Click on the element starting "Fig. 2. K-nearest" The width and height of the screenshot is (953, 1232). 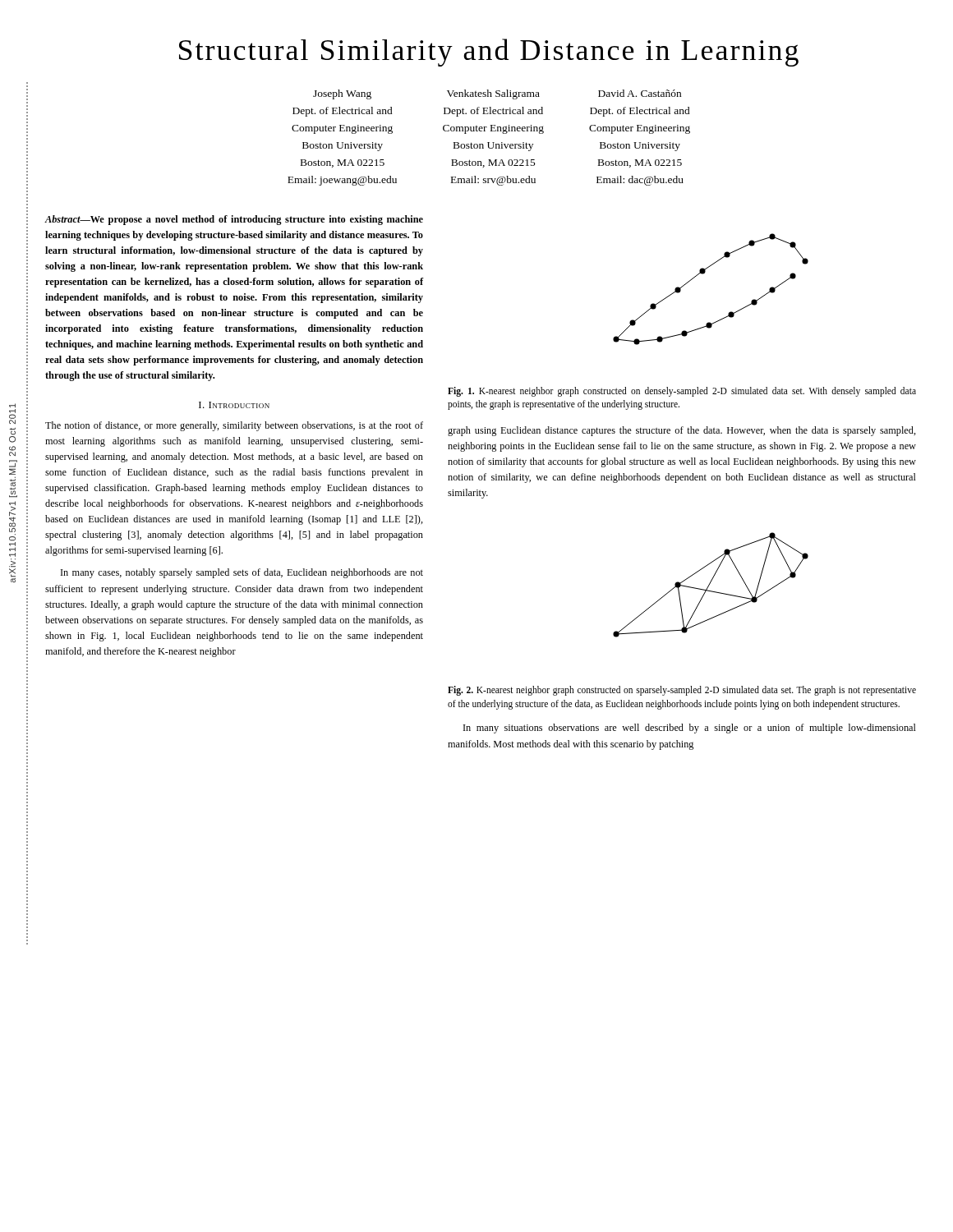pos(682,697)
